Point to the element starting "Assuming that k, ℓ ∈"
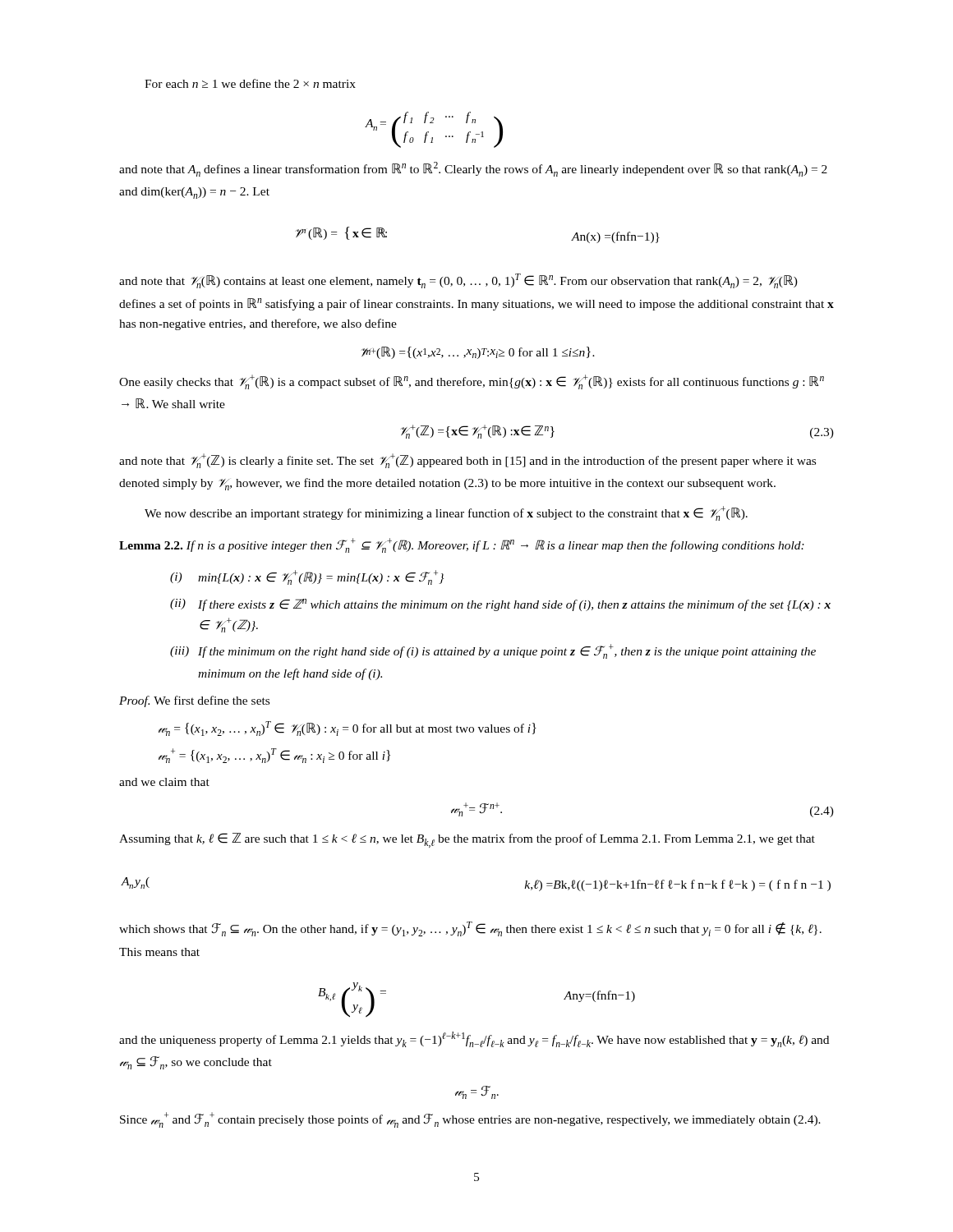The image size is (953, 1232). [476, 840]
